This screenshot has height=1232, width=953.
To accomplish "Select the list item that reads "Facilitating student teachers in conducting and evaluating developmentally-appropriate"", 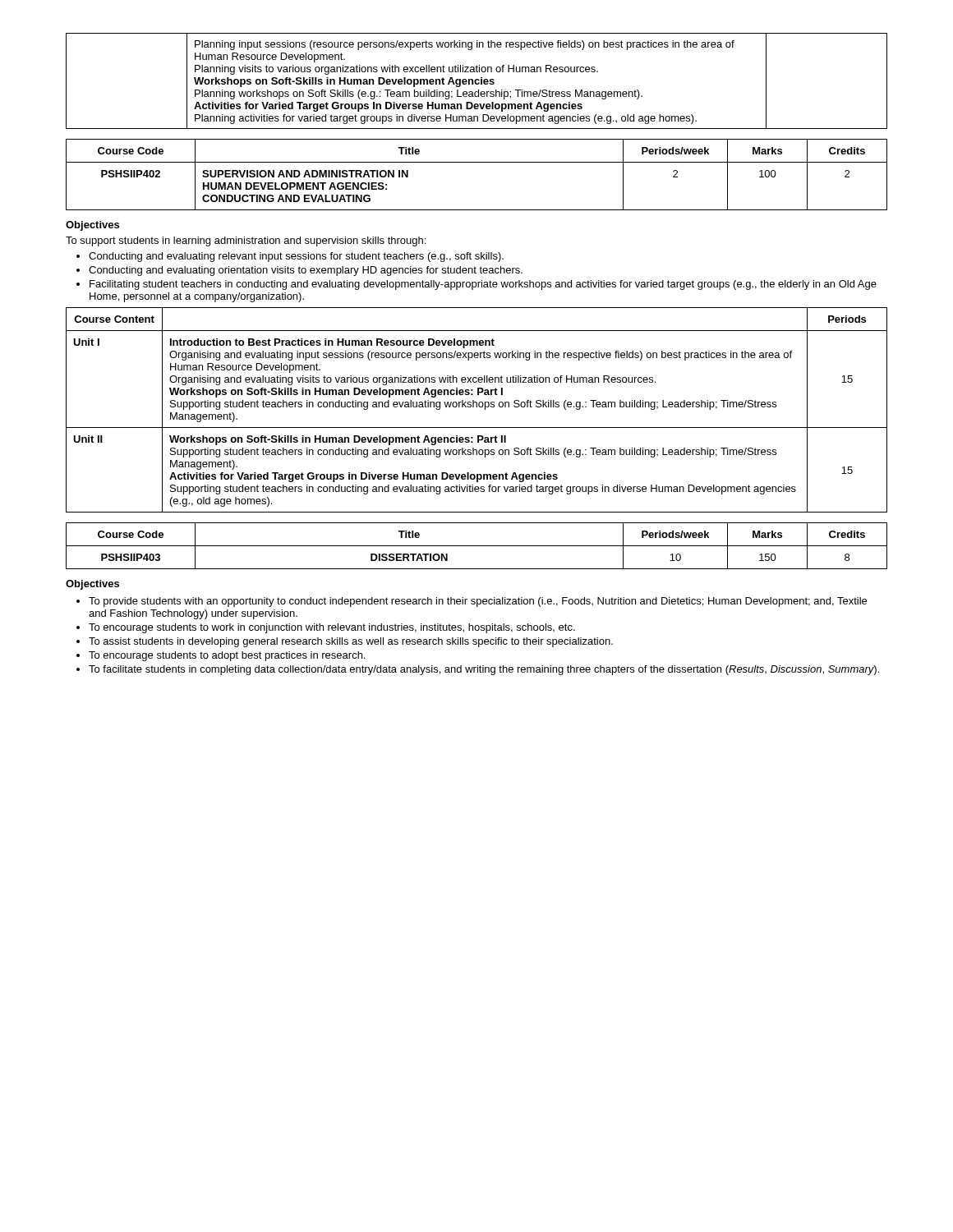I will coord(483,290).
